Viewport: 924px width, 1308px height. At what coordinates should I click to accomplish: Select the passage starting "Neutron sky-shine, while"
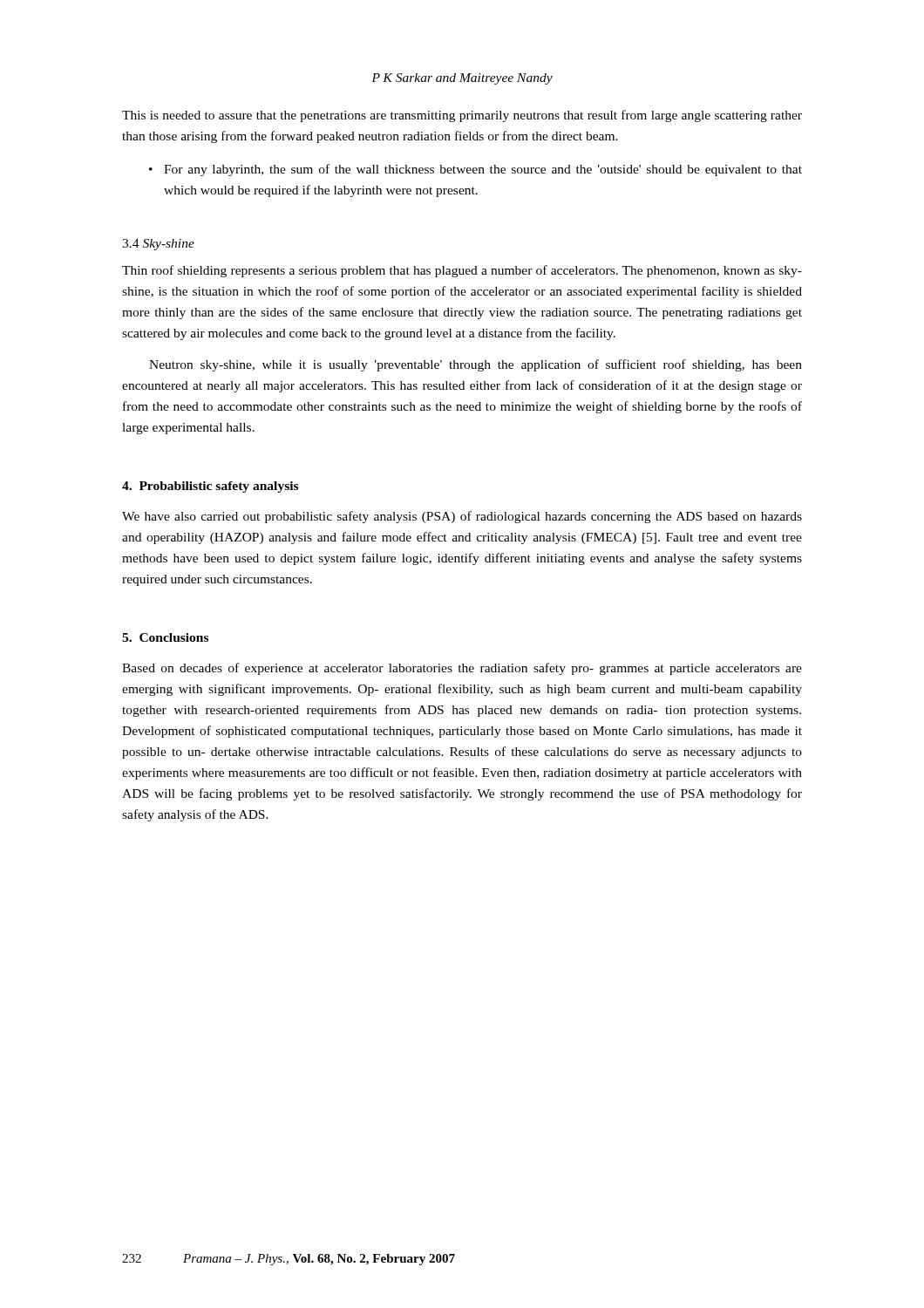[462, 396]
